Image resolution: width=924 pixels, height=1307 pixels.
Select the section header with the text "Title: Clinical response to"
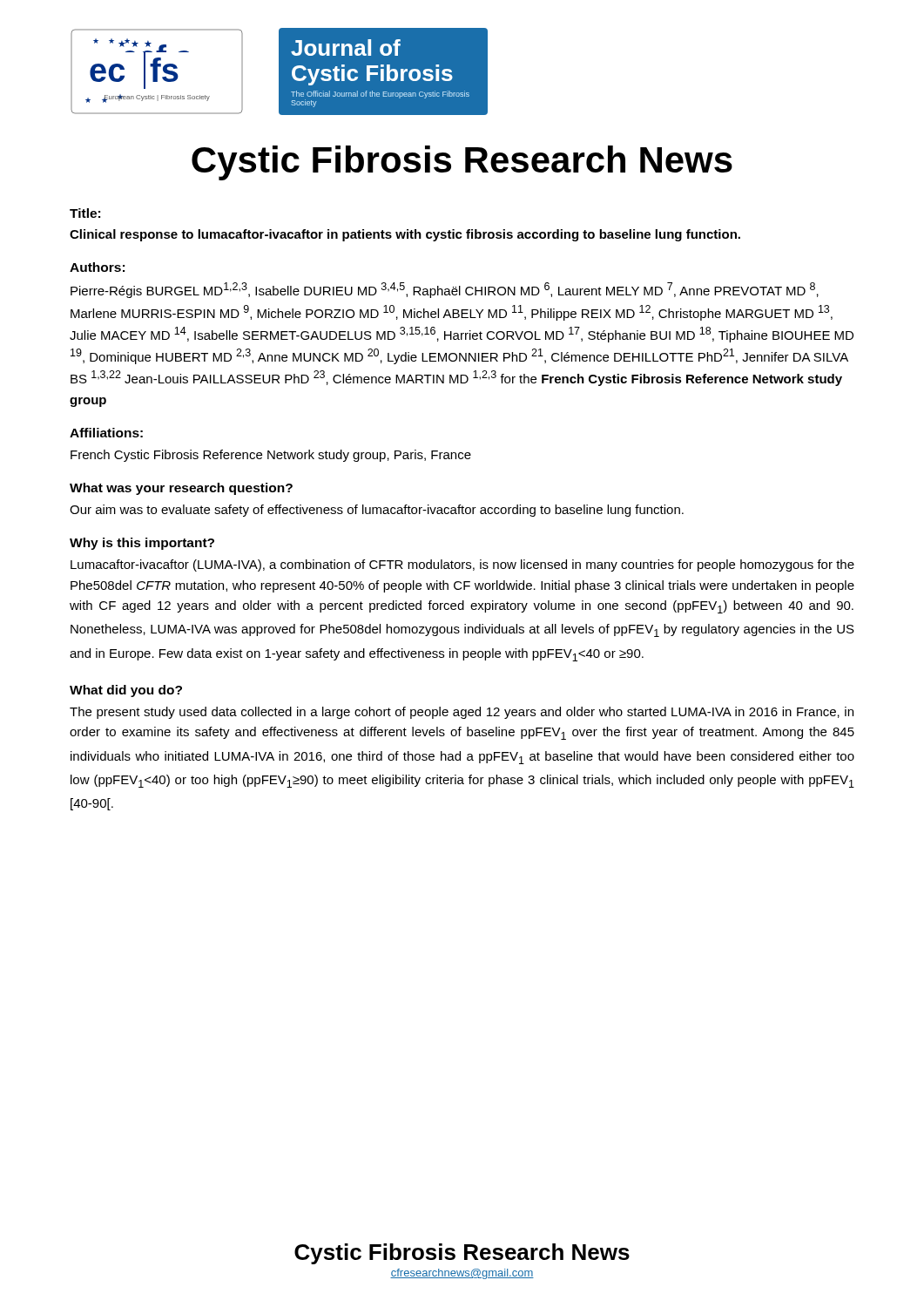462,225
